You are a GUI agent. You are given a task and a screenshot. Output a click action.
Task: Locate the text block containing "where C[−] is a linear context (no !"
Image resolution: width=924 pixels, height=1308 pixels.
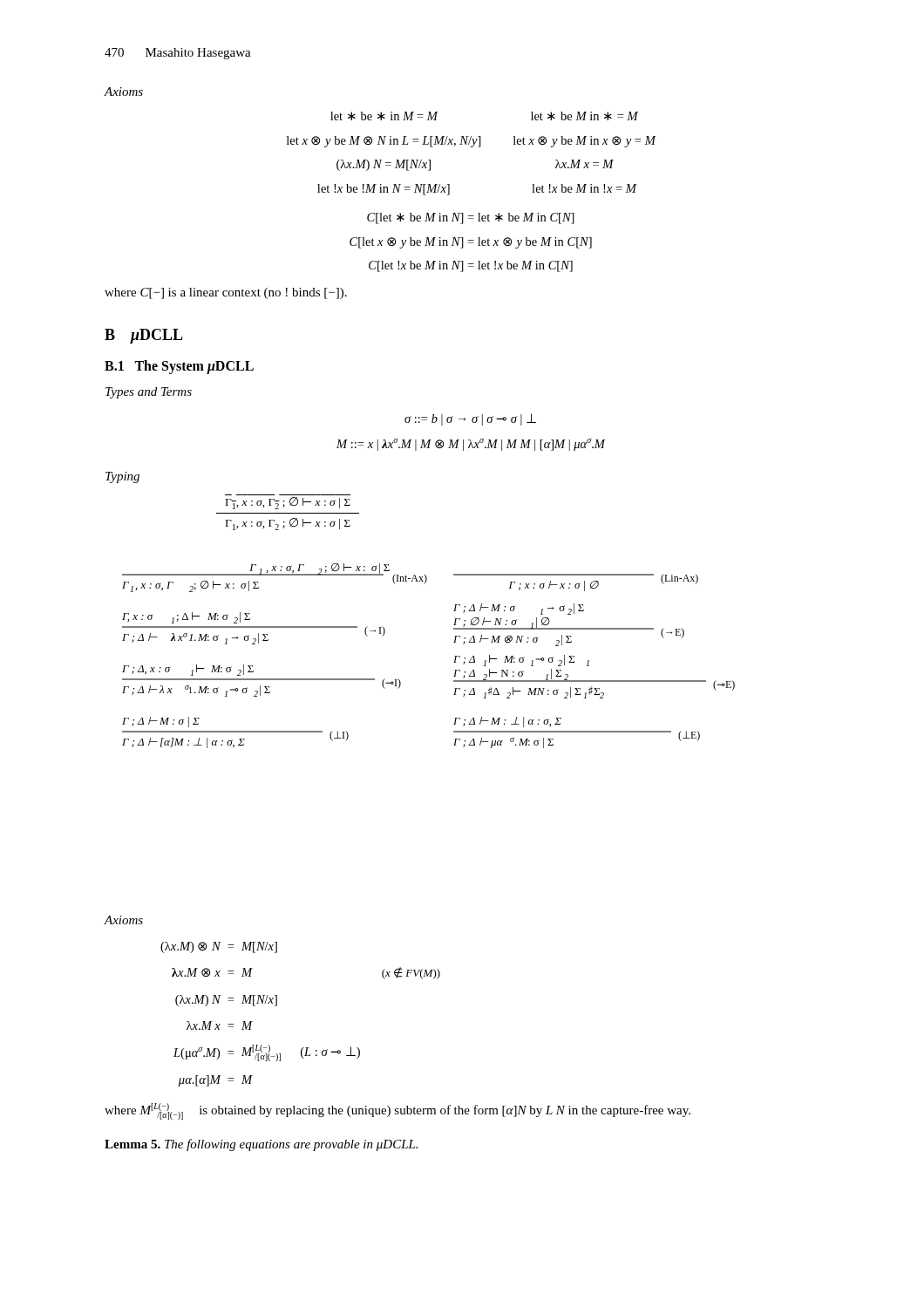[x=226, y=292]
